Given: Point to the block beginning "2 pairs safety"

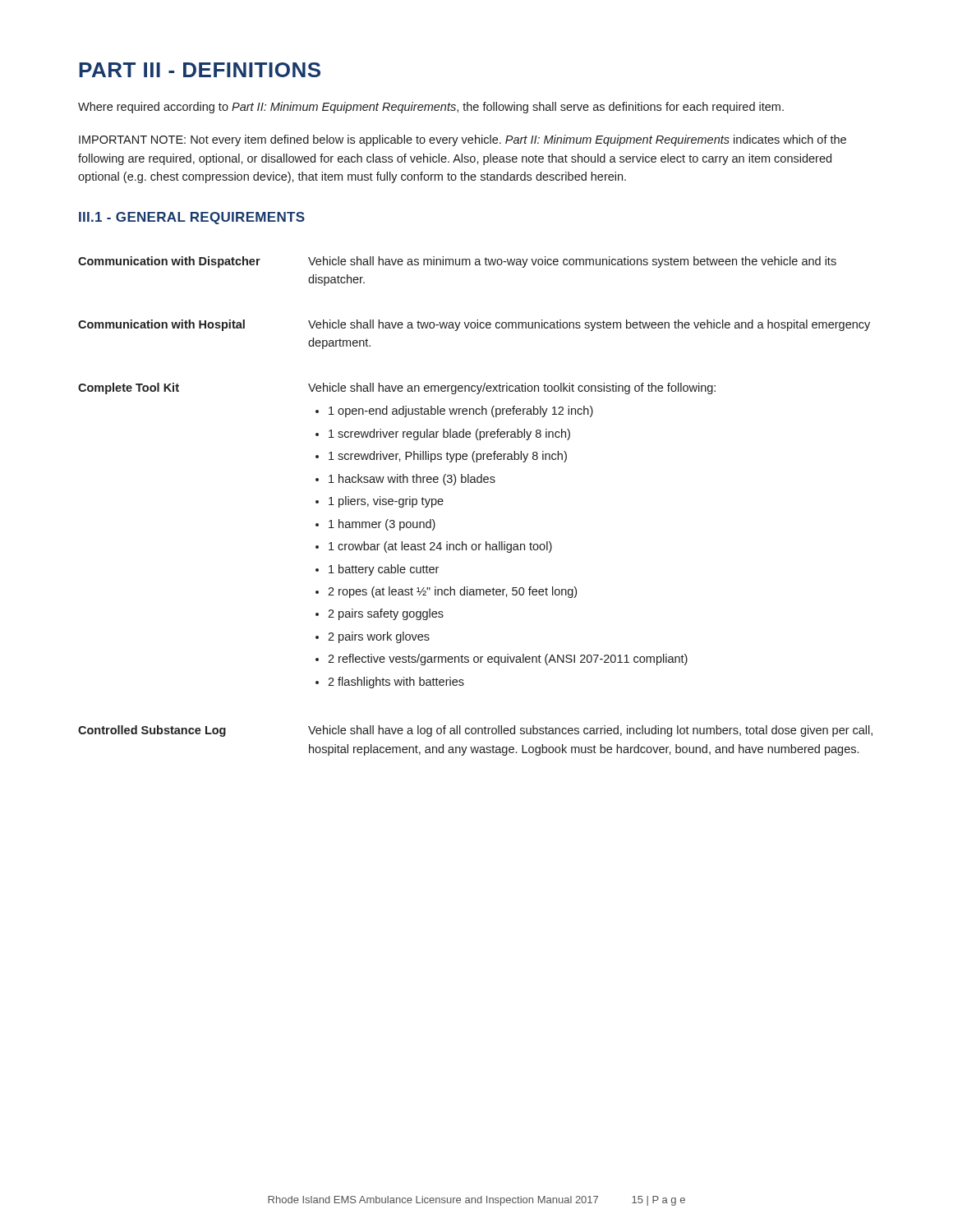Looking at the screenshot, I should pos(386,614).
